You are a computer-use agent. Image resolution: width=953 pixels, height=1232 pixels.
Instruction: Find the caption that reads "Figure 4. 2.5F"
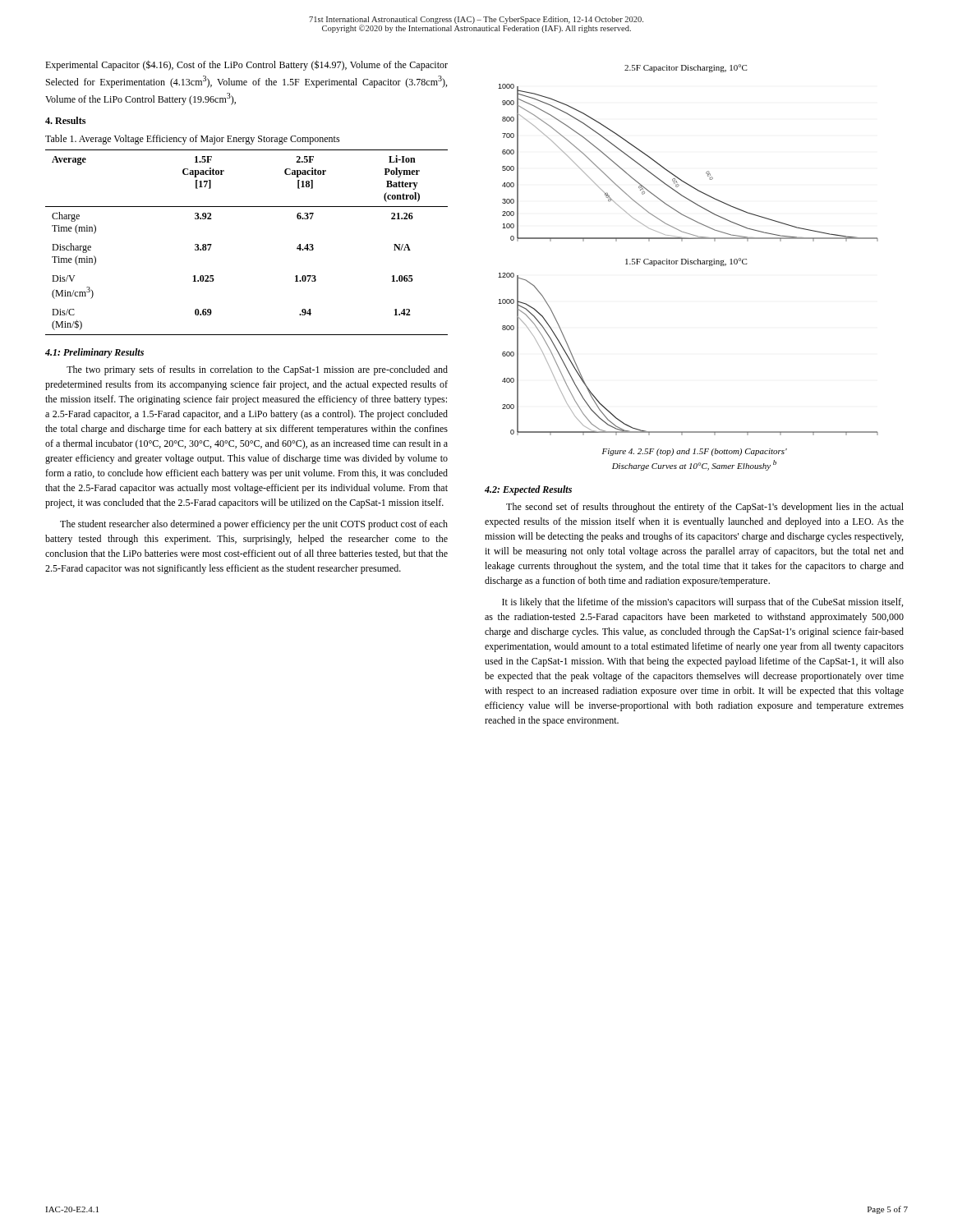coord(694,458)
